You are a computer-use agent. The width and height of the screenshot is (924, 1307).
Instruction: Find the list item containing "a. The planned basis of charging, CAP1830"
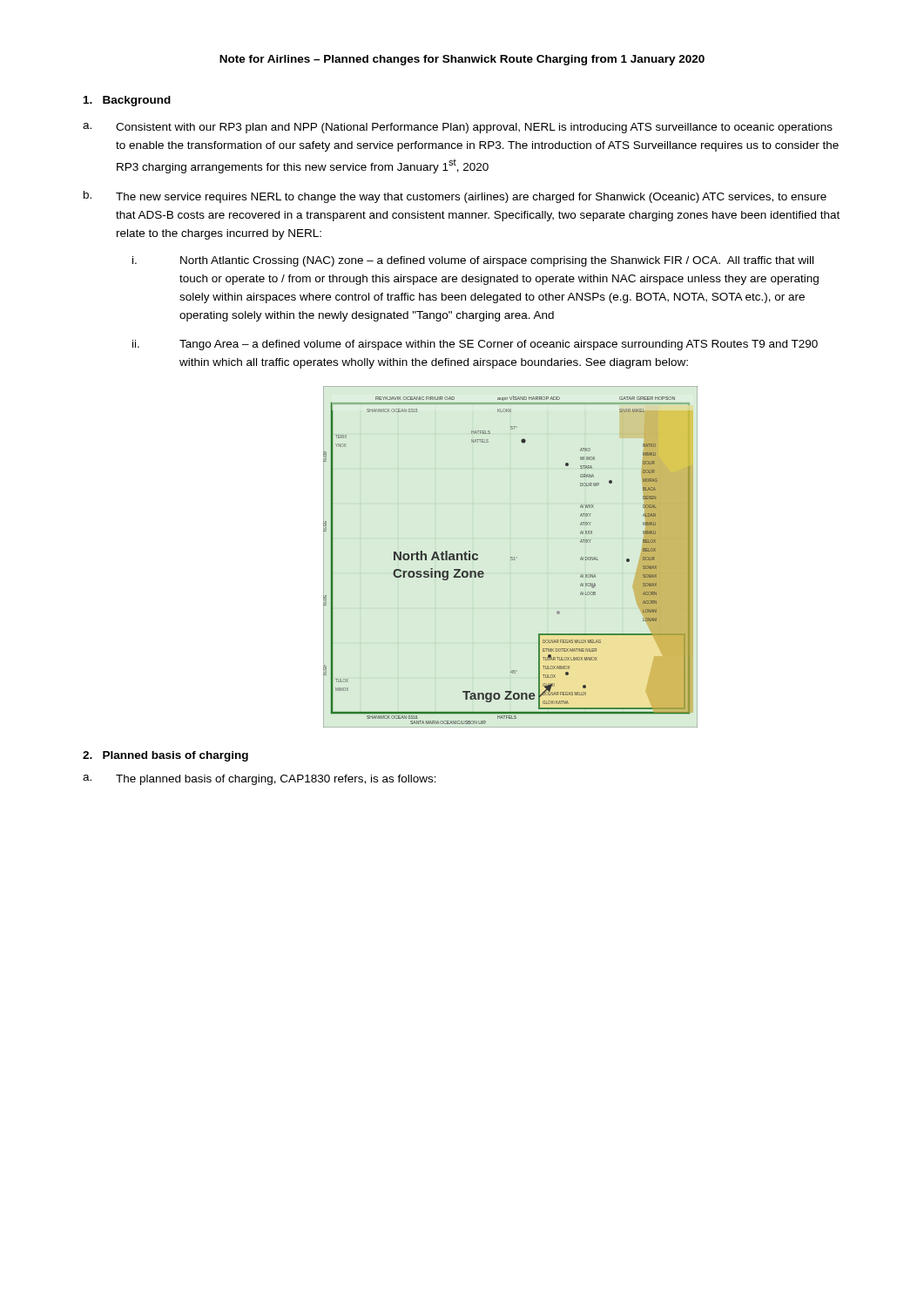(x=260, y=780)
